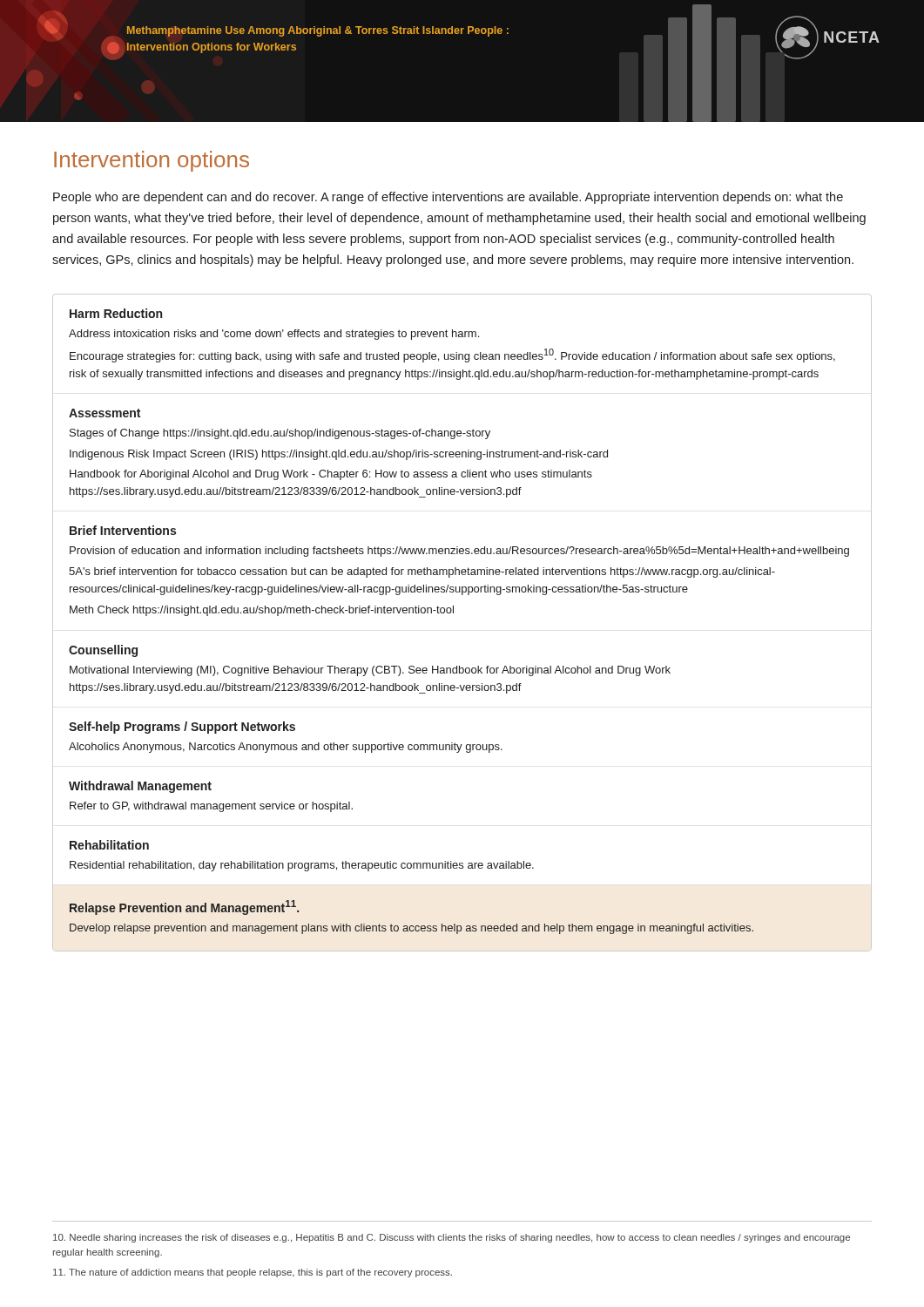Screen dimensions: 1307x924
Task: Point to the text starting "Withdrawal Management Refer to"
Action: (140, 787)
